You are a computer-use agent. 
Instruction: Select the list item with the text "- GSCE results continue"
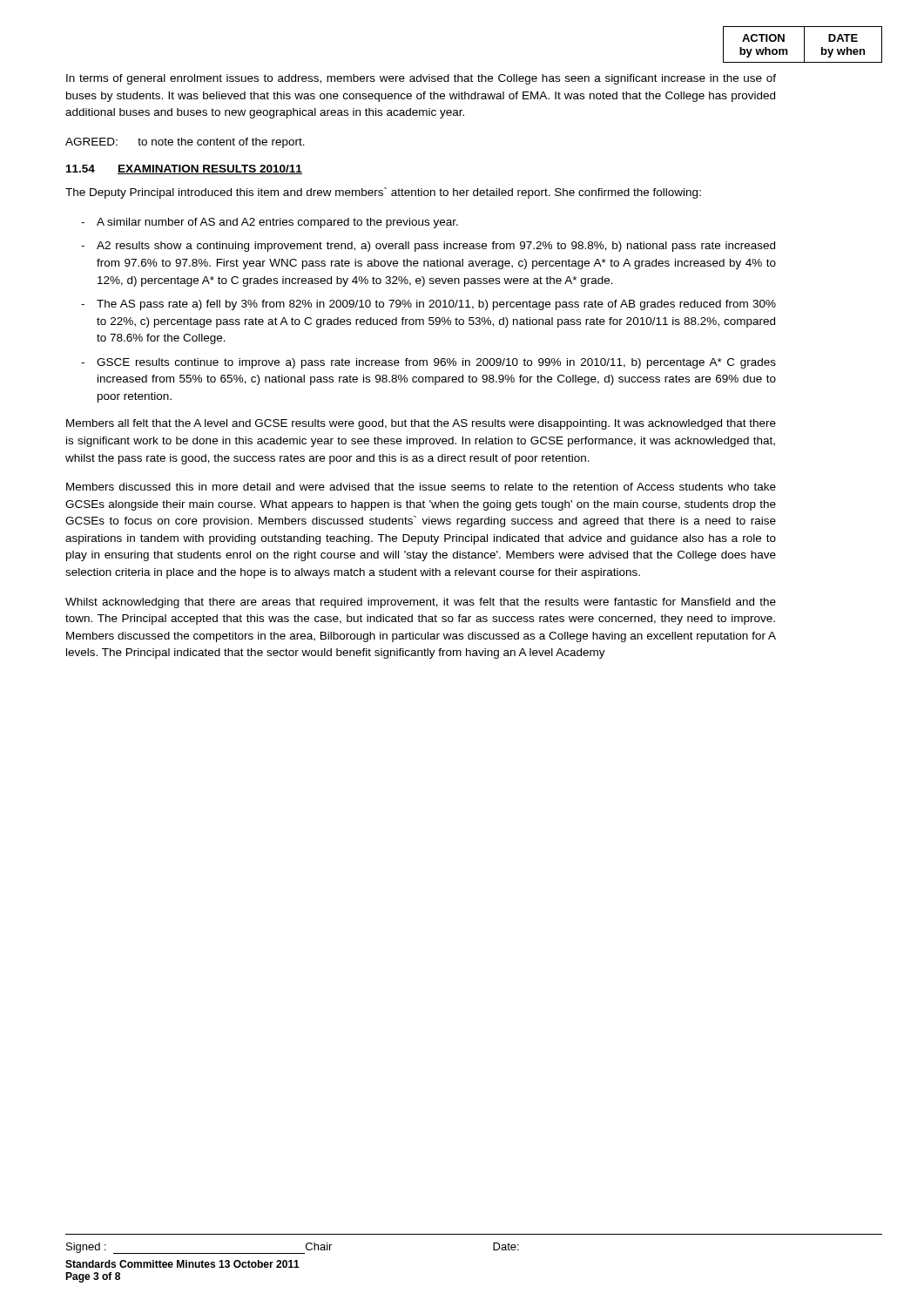(429, 379)
